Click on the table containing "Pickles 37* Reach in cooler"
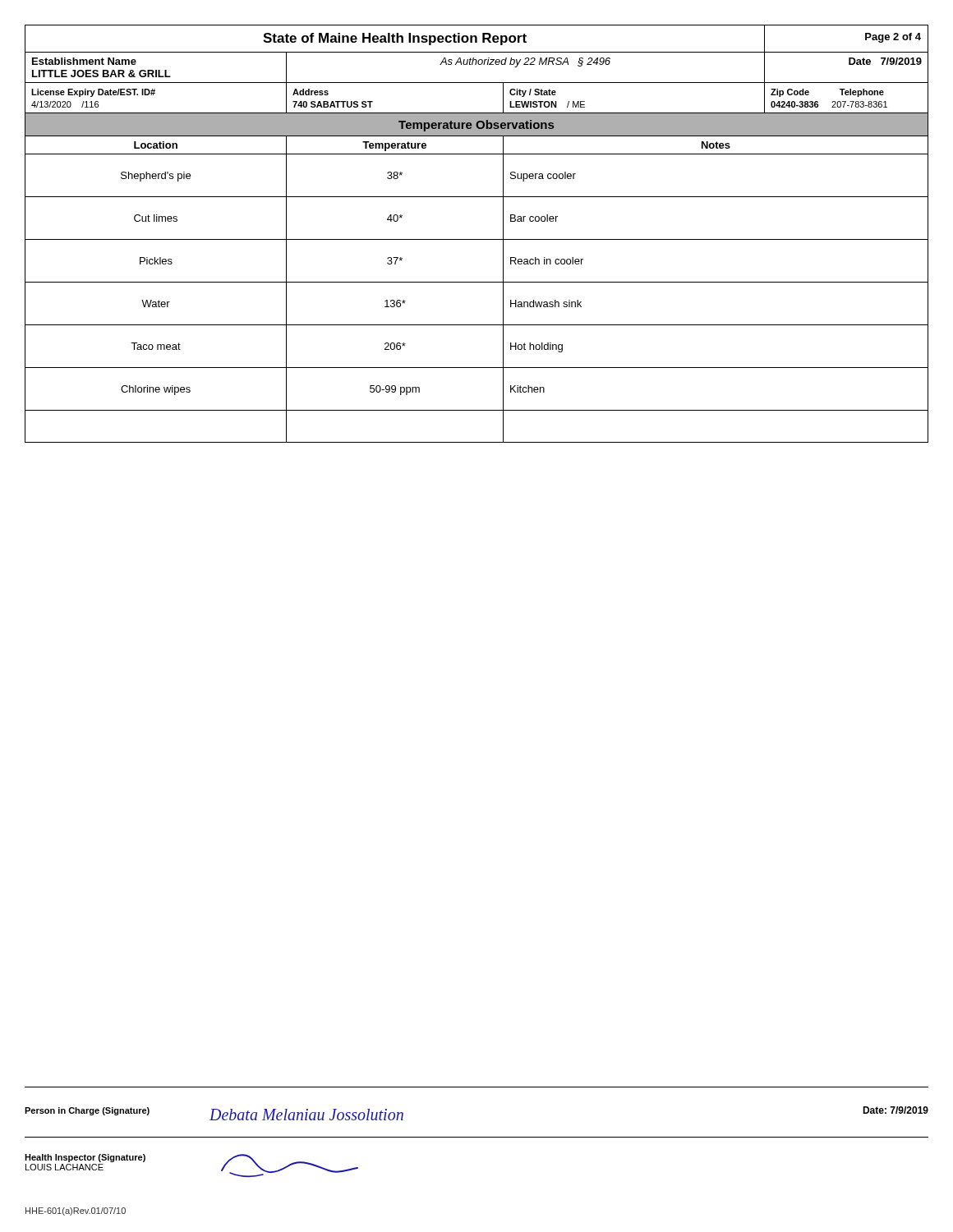Screen dimensions: 1232x953 point(476,261)
